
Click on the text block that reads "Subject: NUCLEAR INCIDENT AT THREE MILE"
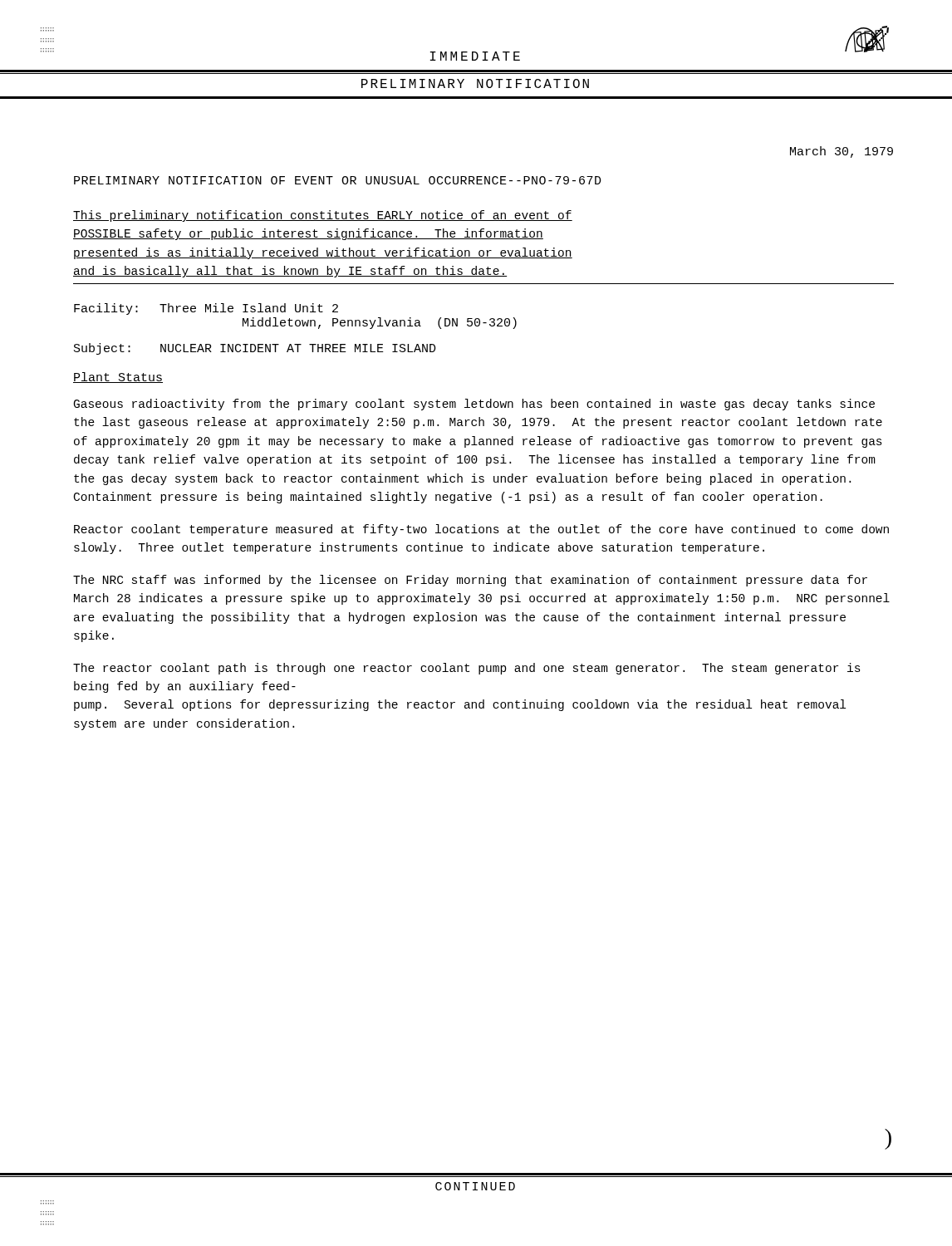[x=255, y=349]
